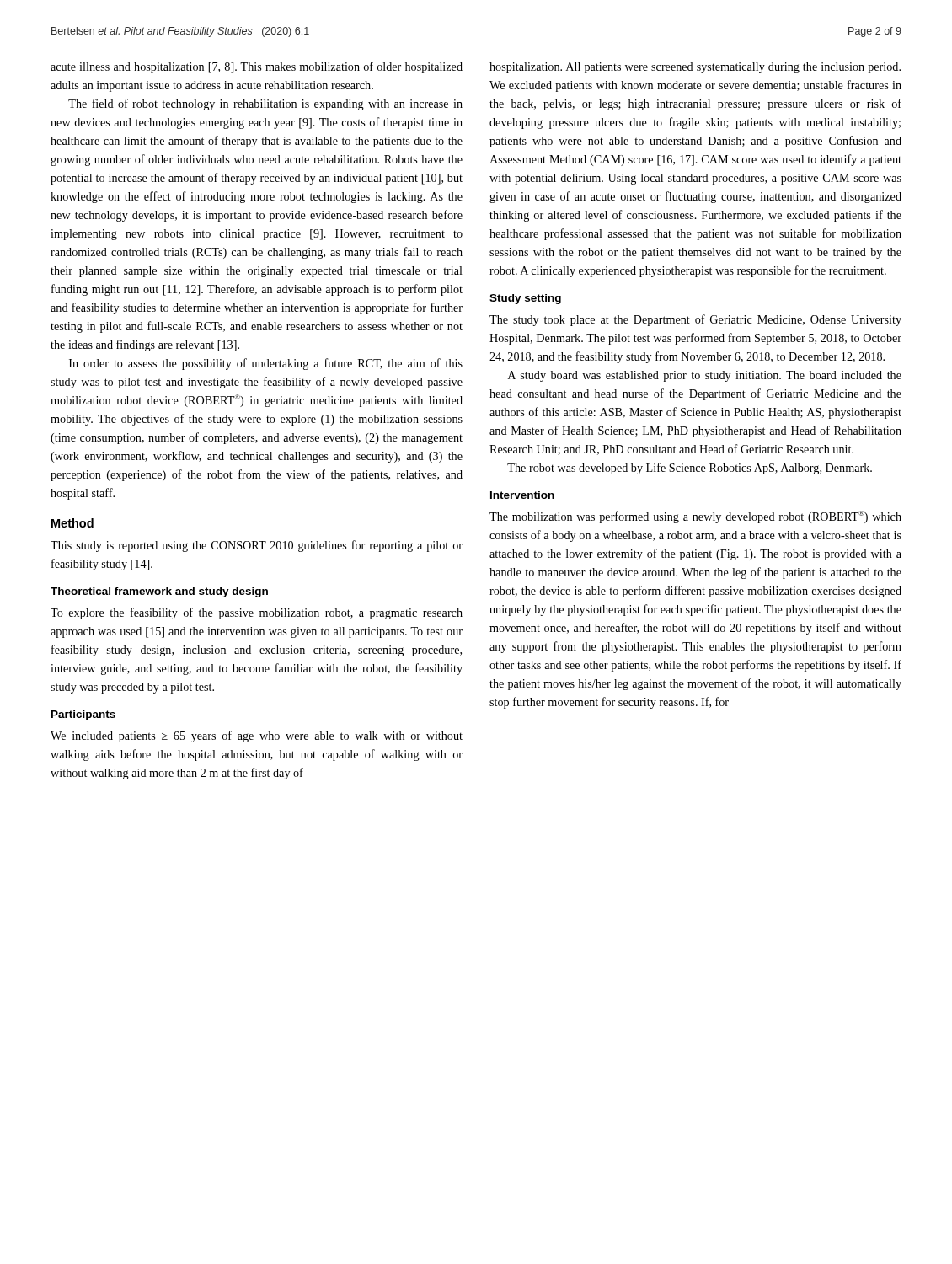Locate the text block starting "Study setting"
This screenshot has height=1264, width=952.
pyautogui.click(x=526, y=298)
